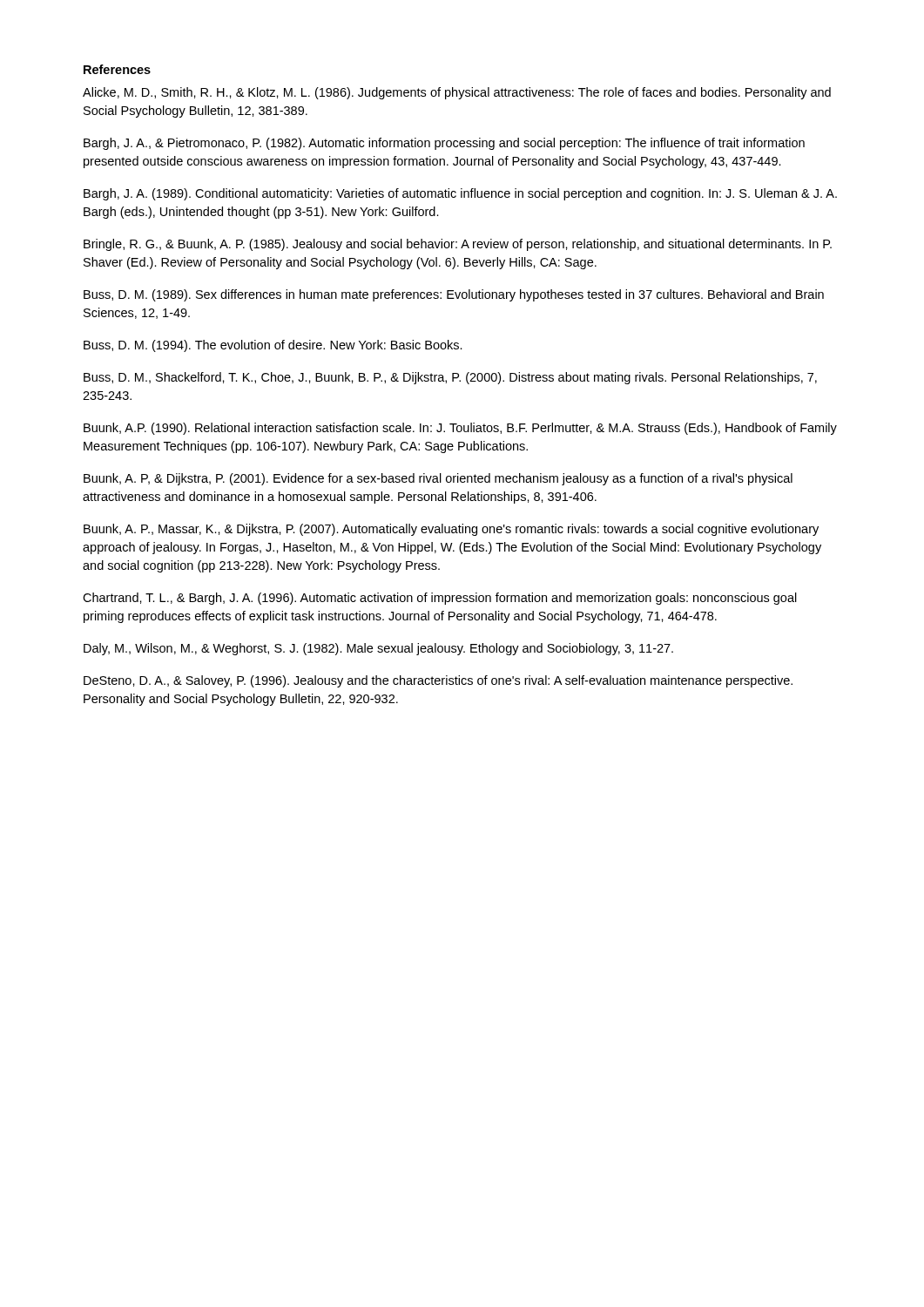Click on the block starting "Buss, D. M., Shackelford,"
The image size is (924, 1307).
tap(450, 387)
